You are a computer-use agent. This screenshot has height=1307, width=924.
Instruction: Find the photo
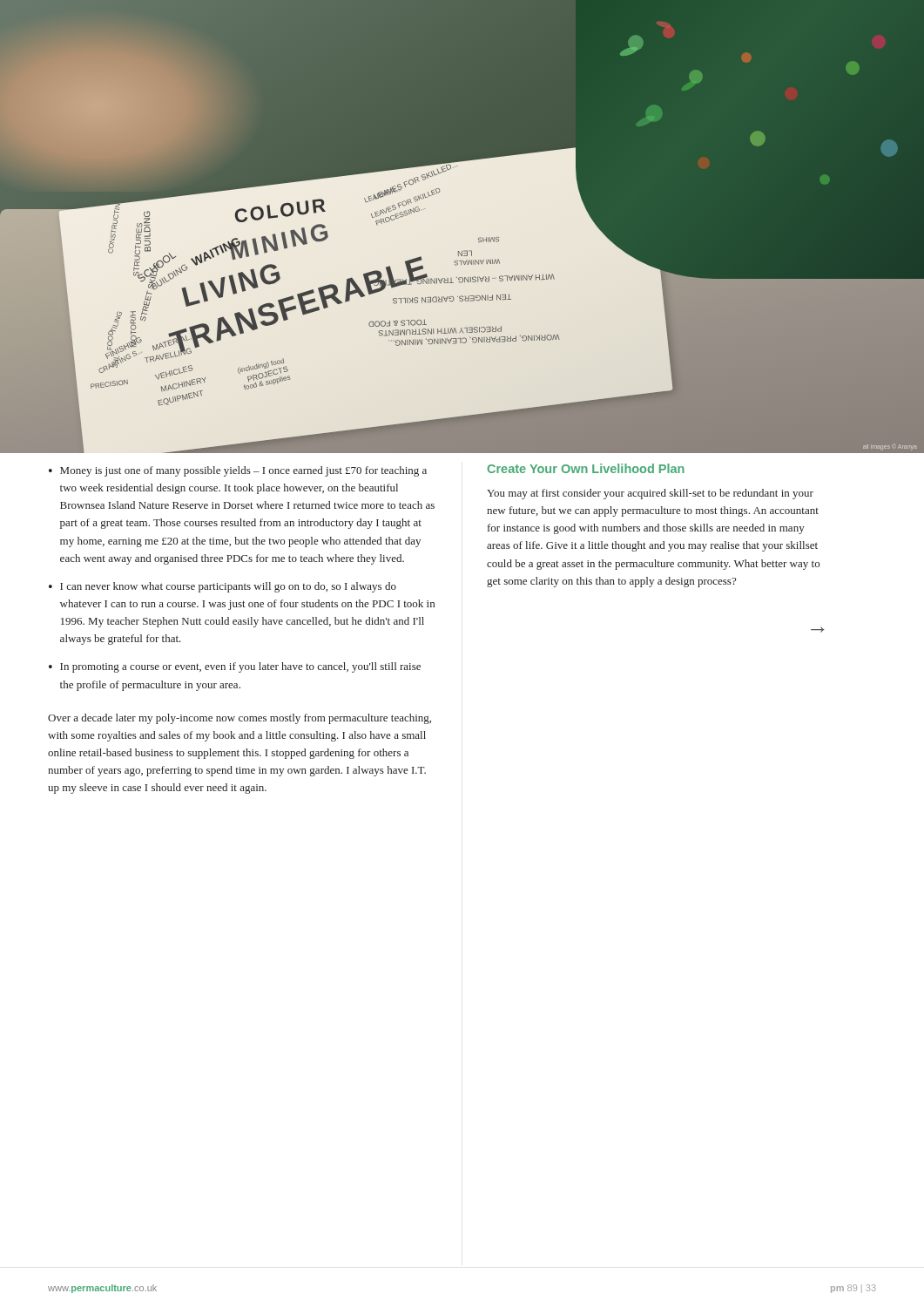[462, 227]
